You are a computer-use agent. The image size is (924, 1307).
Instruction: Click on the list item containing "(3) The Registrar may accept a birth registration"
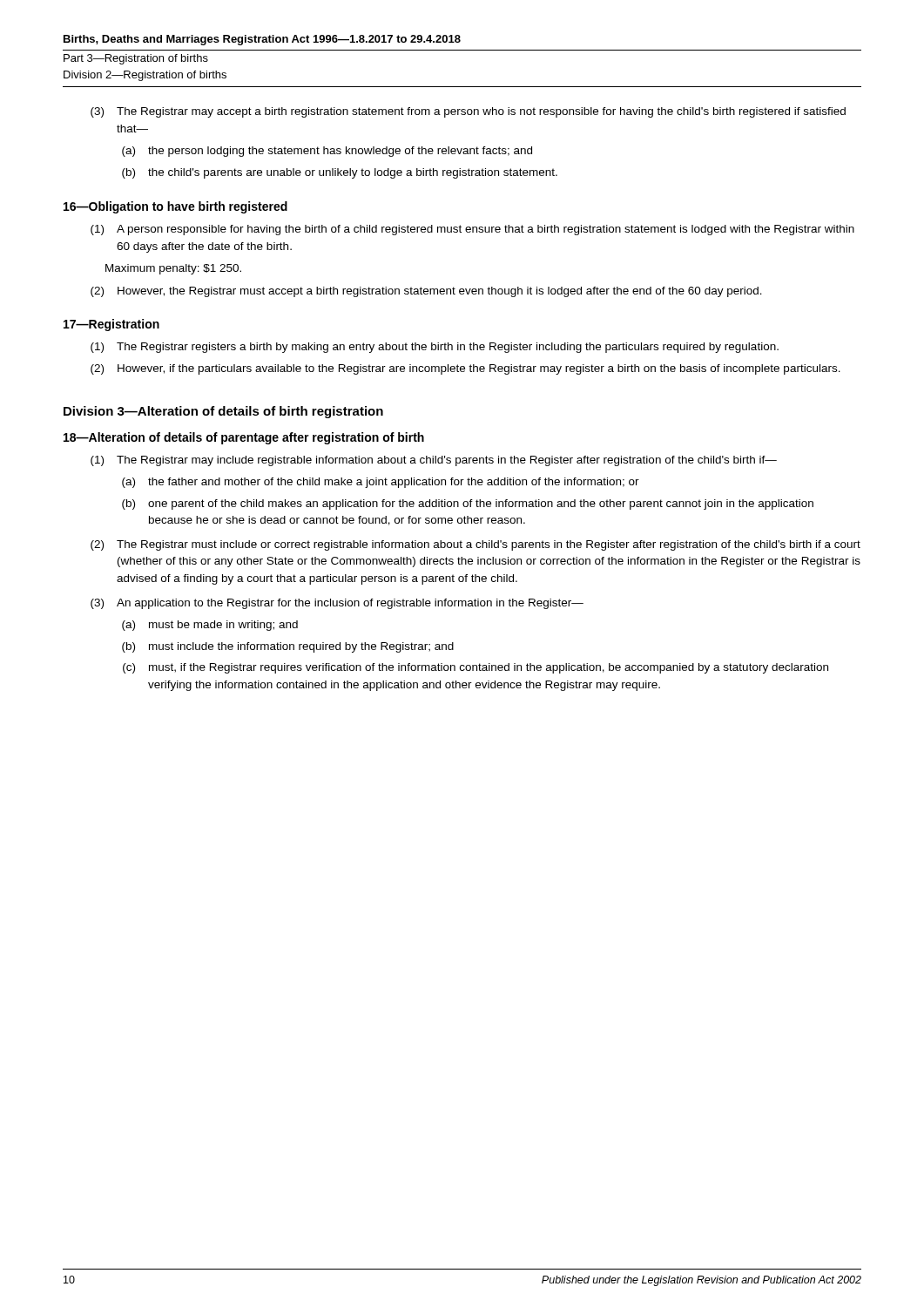(462, 120)
